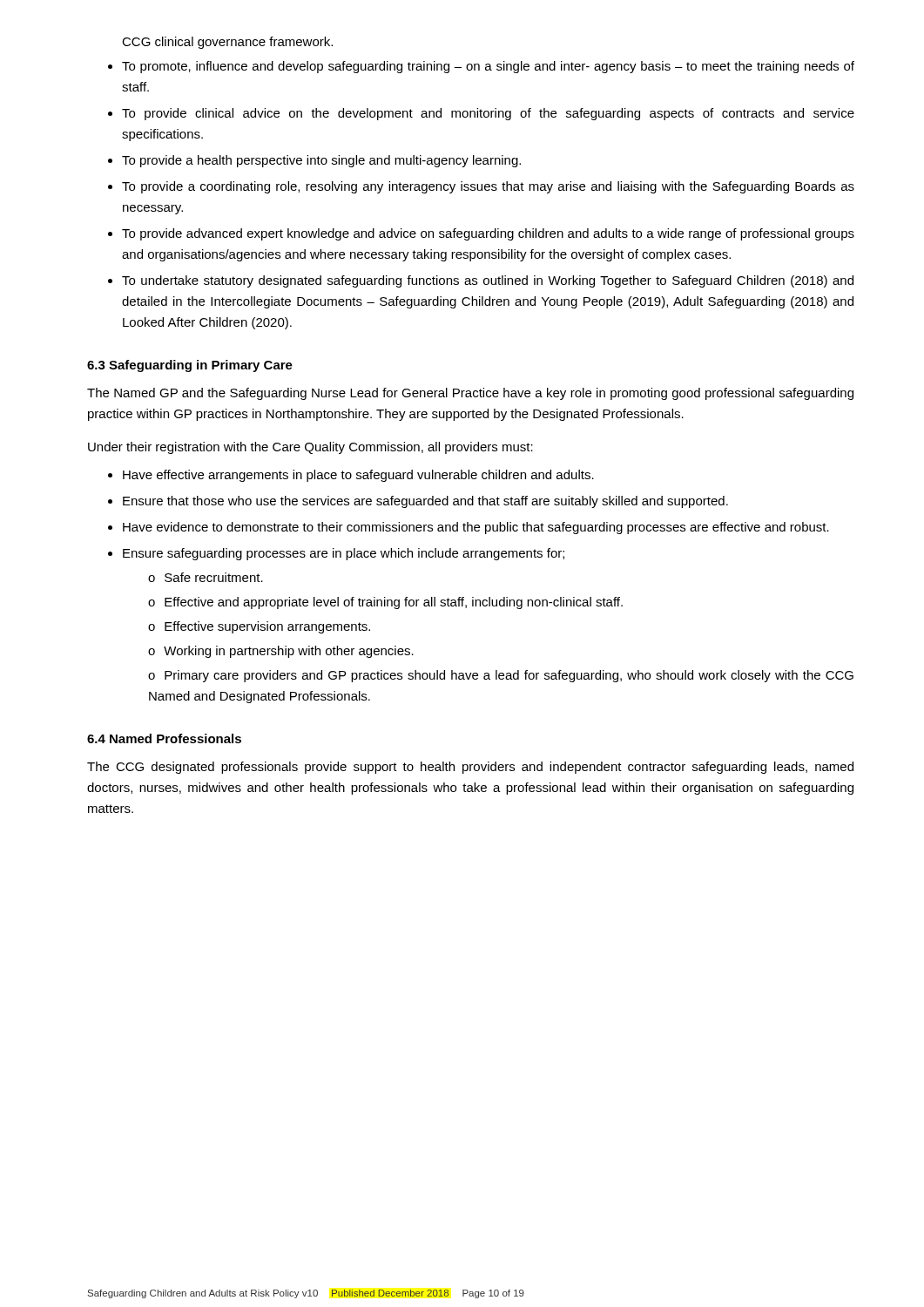Click on the text that reads "CCG clinical governance framework."
924x1307 pixels.
[228, 41]
